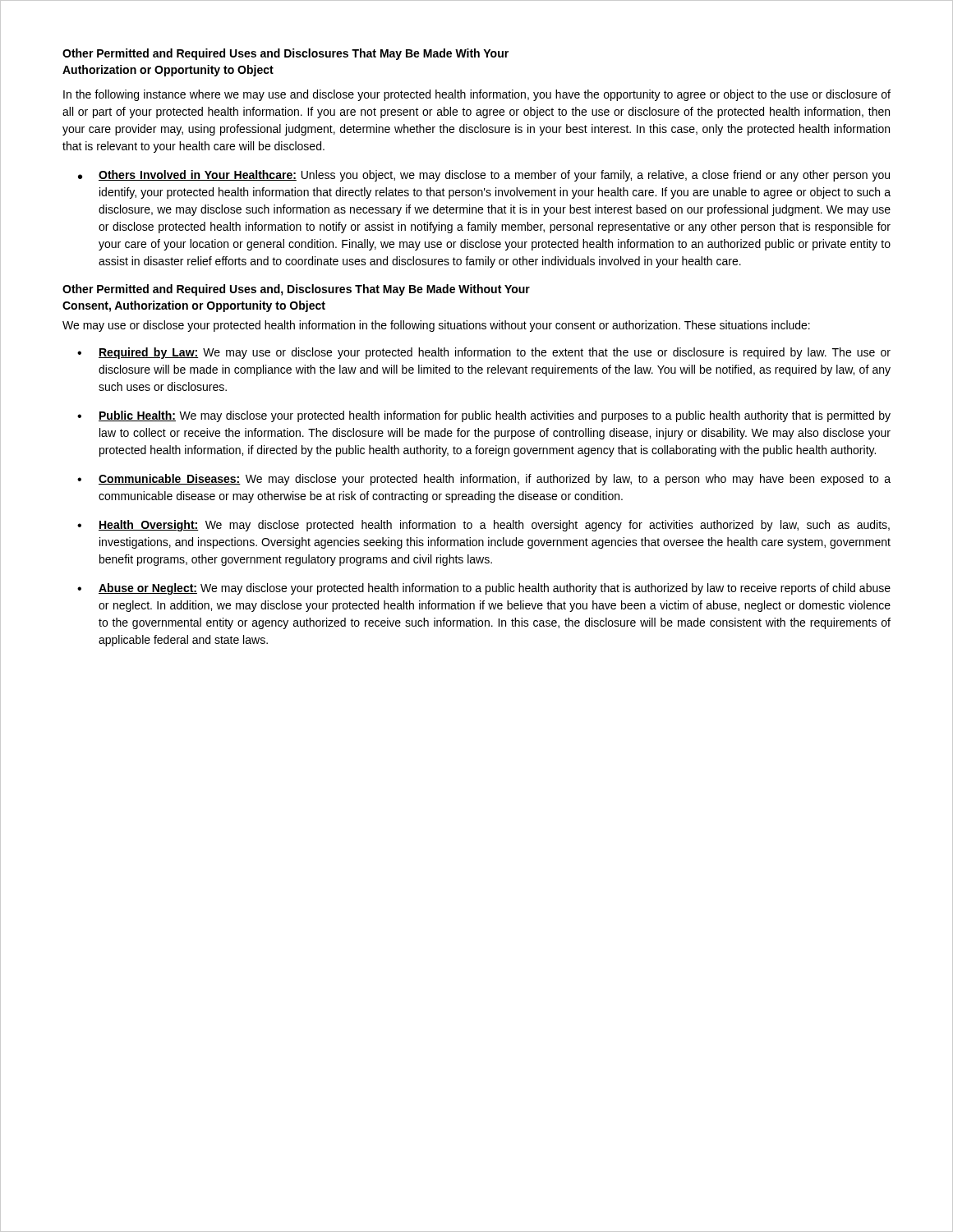Click the passage that begins "• Required by"
This screenshot has width=953, height=1232.
484,370
